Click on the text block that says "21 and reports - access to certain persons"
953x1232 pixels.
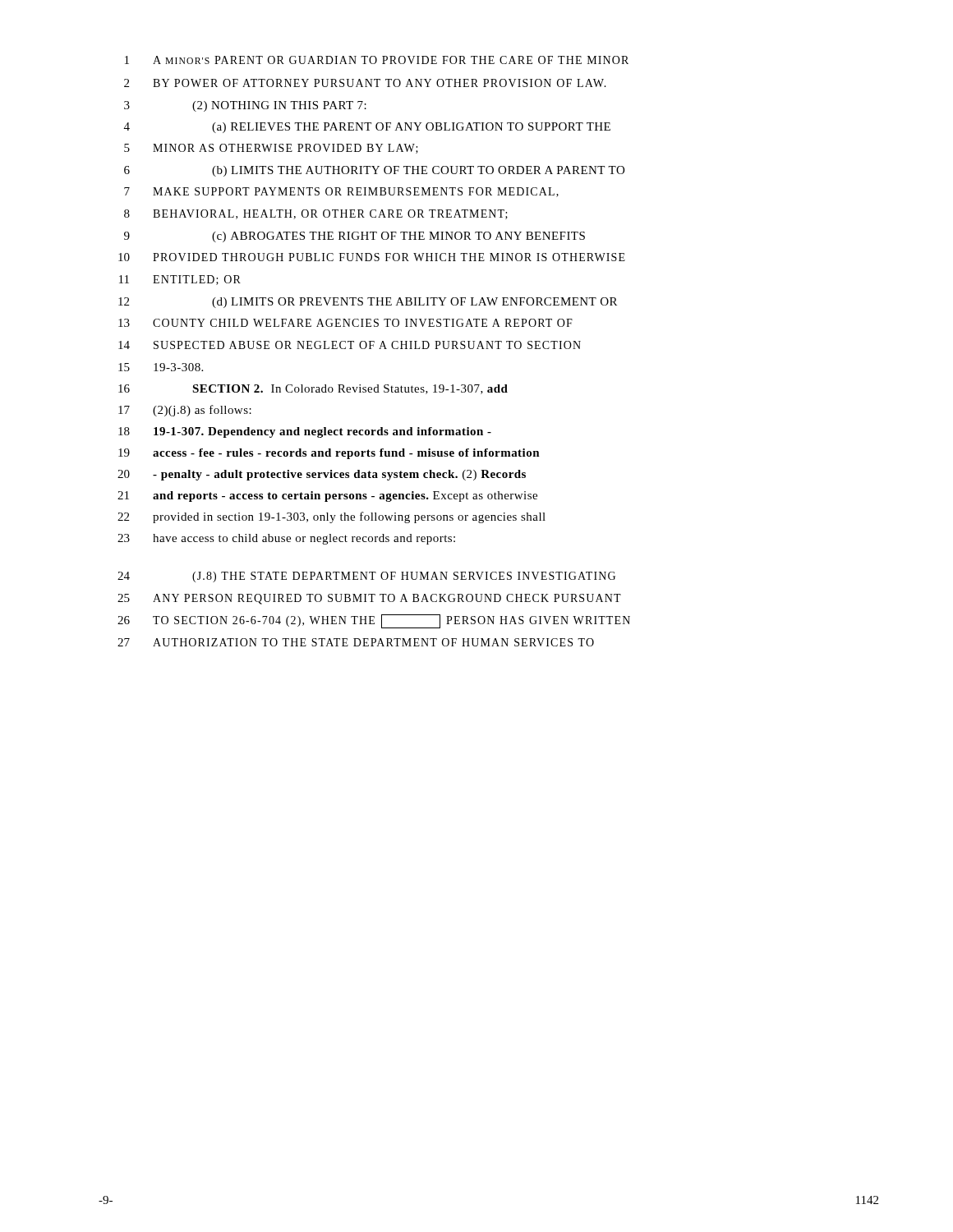click(x=489, y=495)
